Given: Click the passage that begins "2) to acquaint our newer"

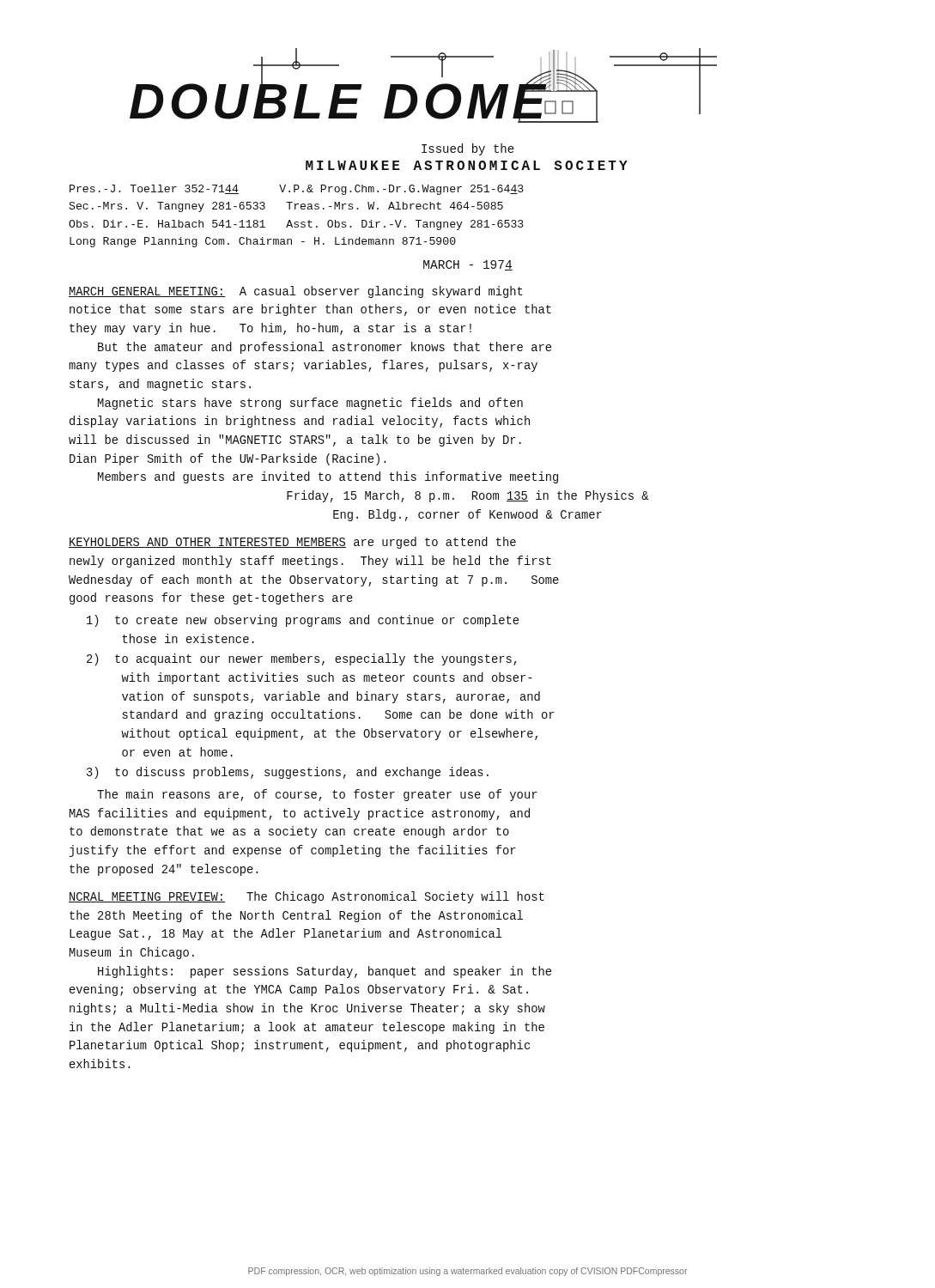Looking at the screenshot, I should (x=320, y=707).
